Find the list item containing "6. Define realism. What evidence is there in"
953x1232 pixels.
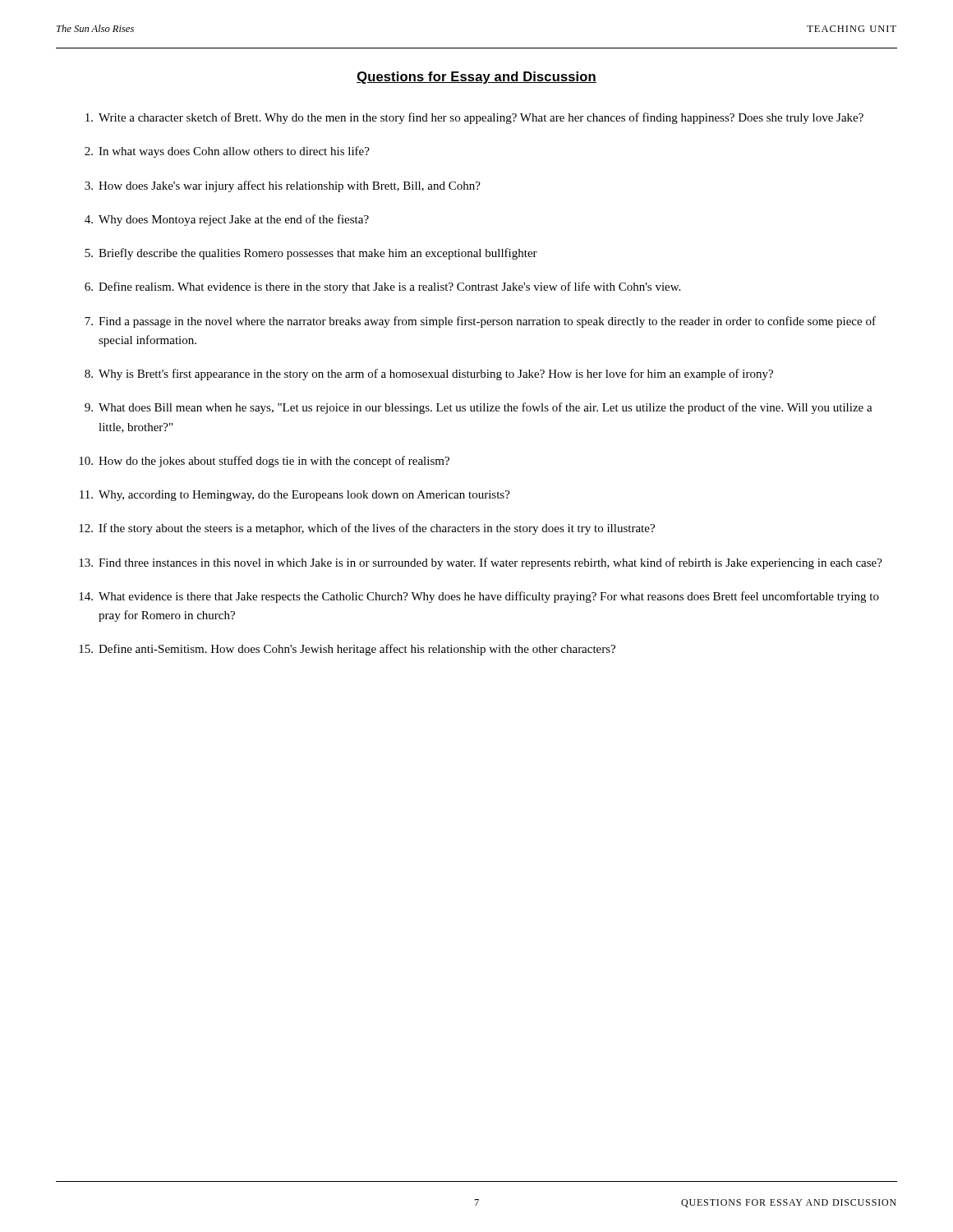[x=476, y=287]
